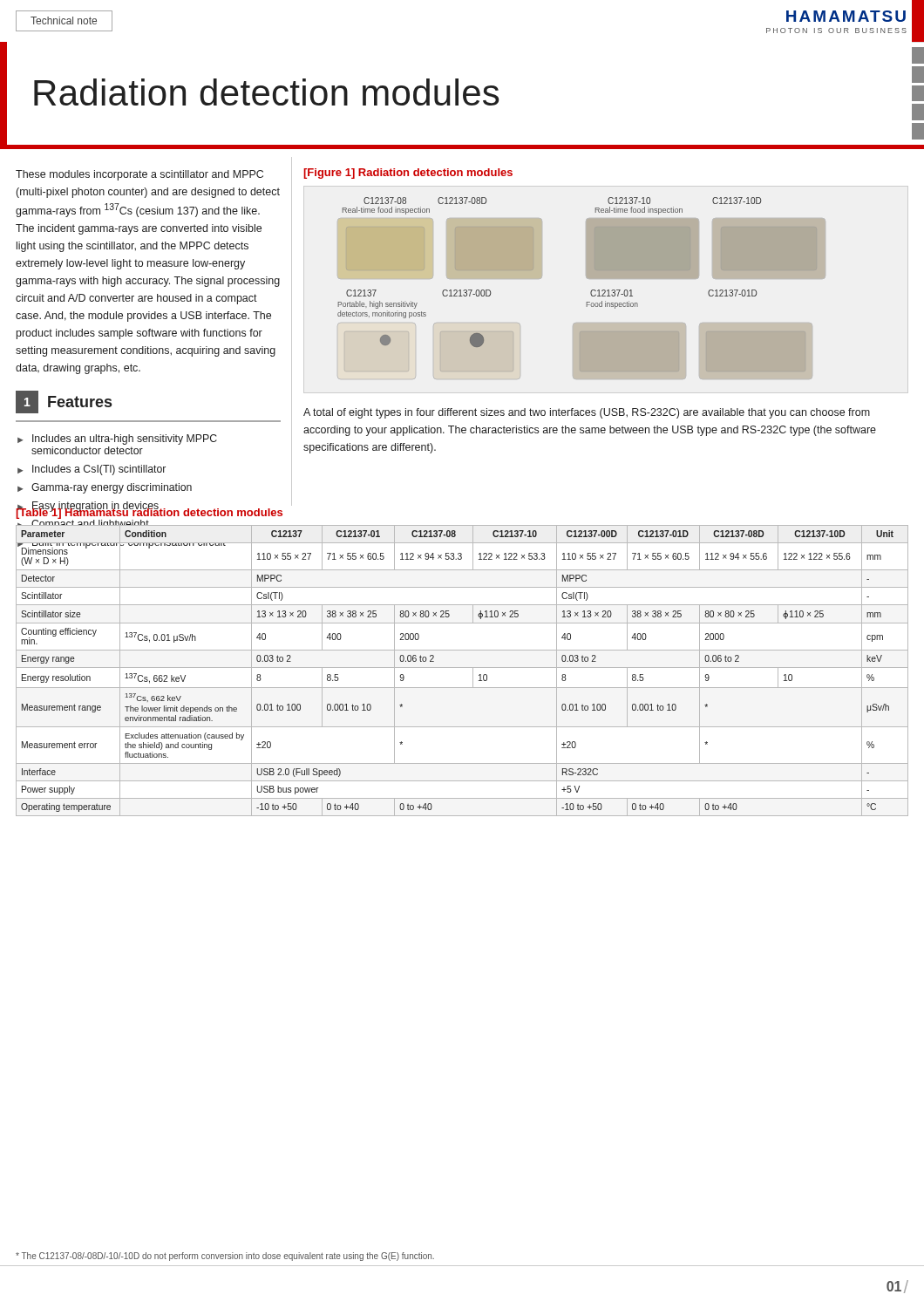Select the table that reads "137 Cs, 662 keV"

pyautogui.click(x=462, y=670)
